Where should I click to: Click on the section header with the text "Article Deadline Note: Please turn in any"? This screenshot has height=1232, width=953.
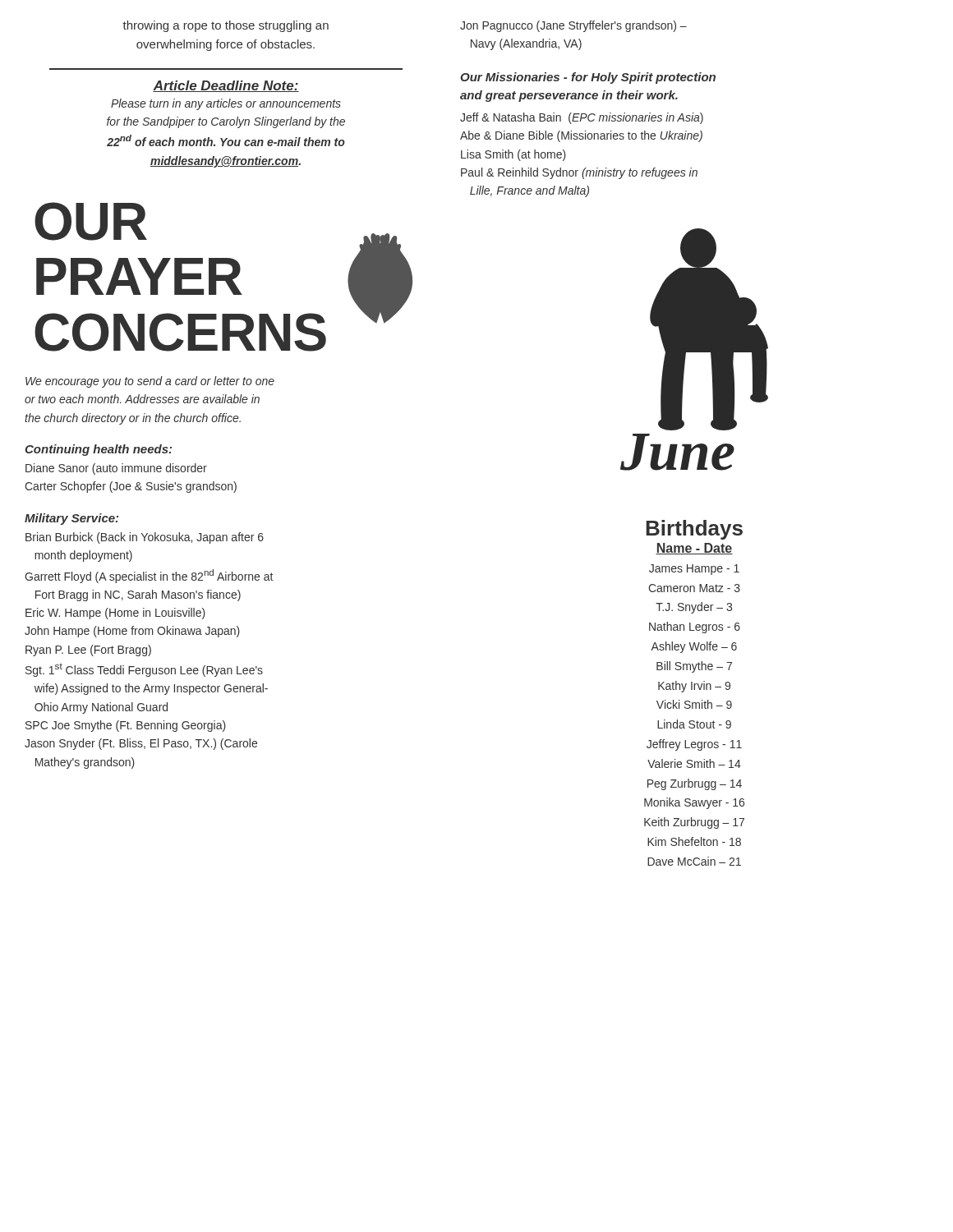(x=226, y=124)
